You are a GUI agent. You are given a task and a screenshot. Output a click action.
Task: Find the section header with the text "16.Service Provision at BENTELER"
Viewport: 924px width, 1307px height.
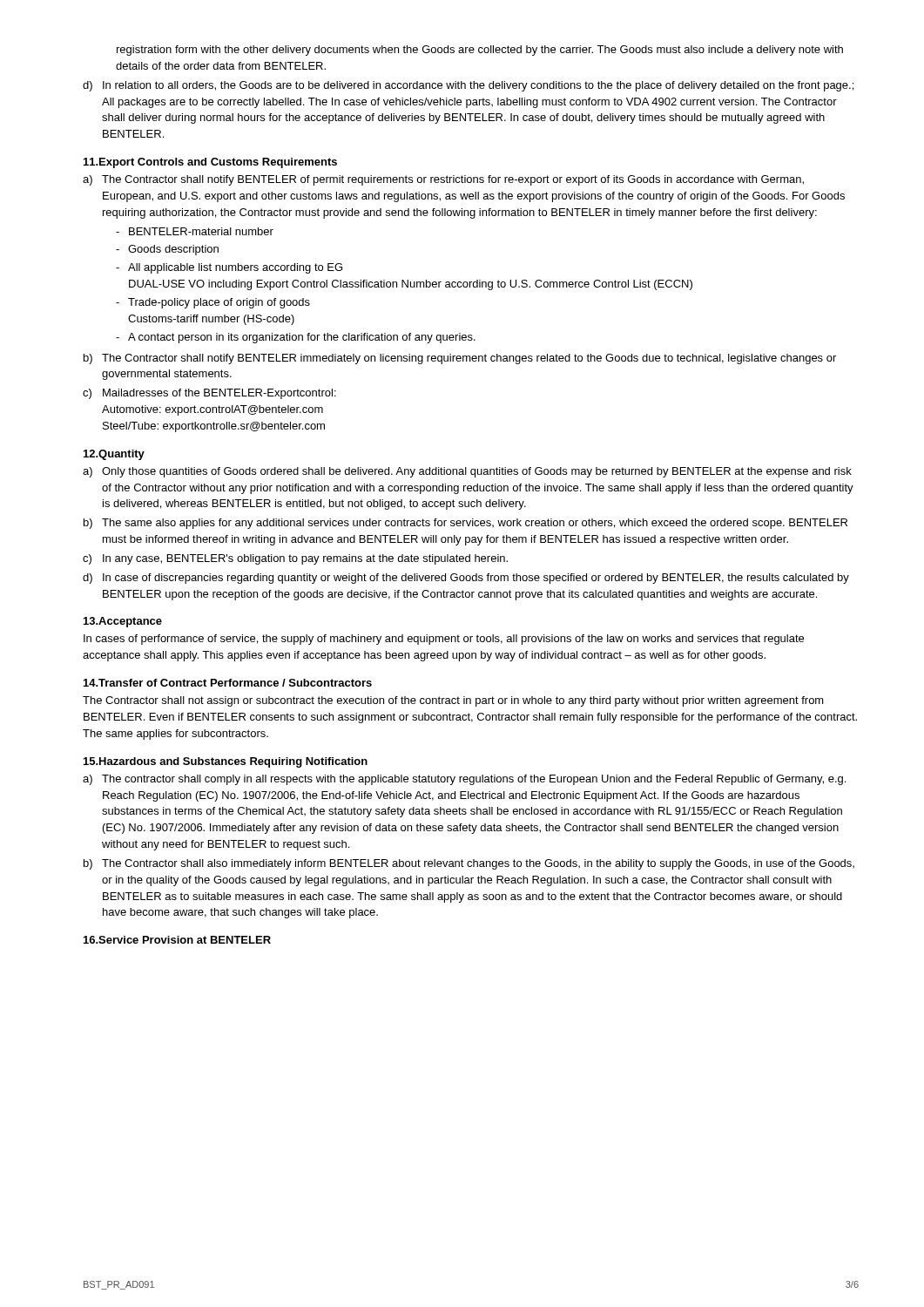point(177,940)
